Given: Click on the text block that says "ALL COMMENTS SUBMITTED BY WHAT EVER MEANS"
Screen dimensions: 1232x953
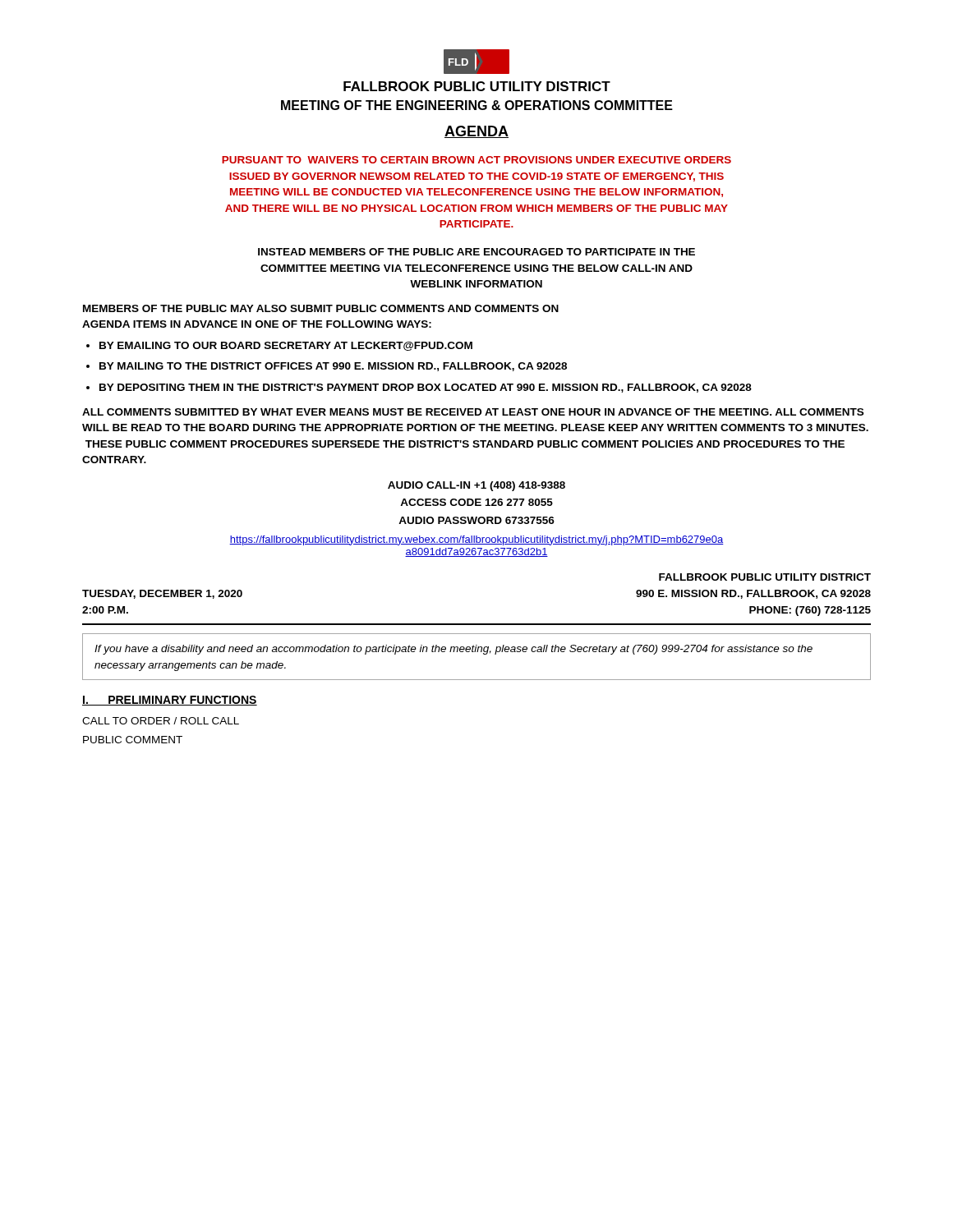Looking at the screenshot, I should click(x=475, y=436).
